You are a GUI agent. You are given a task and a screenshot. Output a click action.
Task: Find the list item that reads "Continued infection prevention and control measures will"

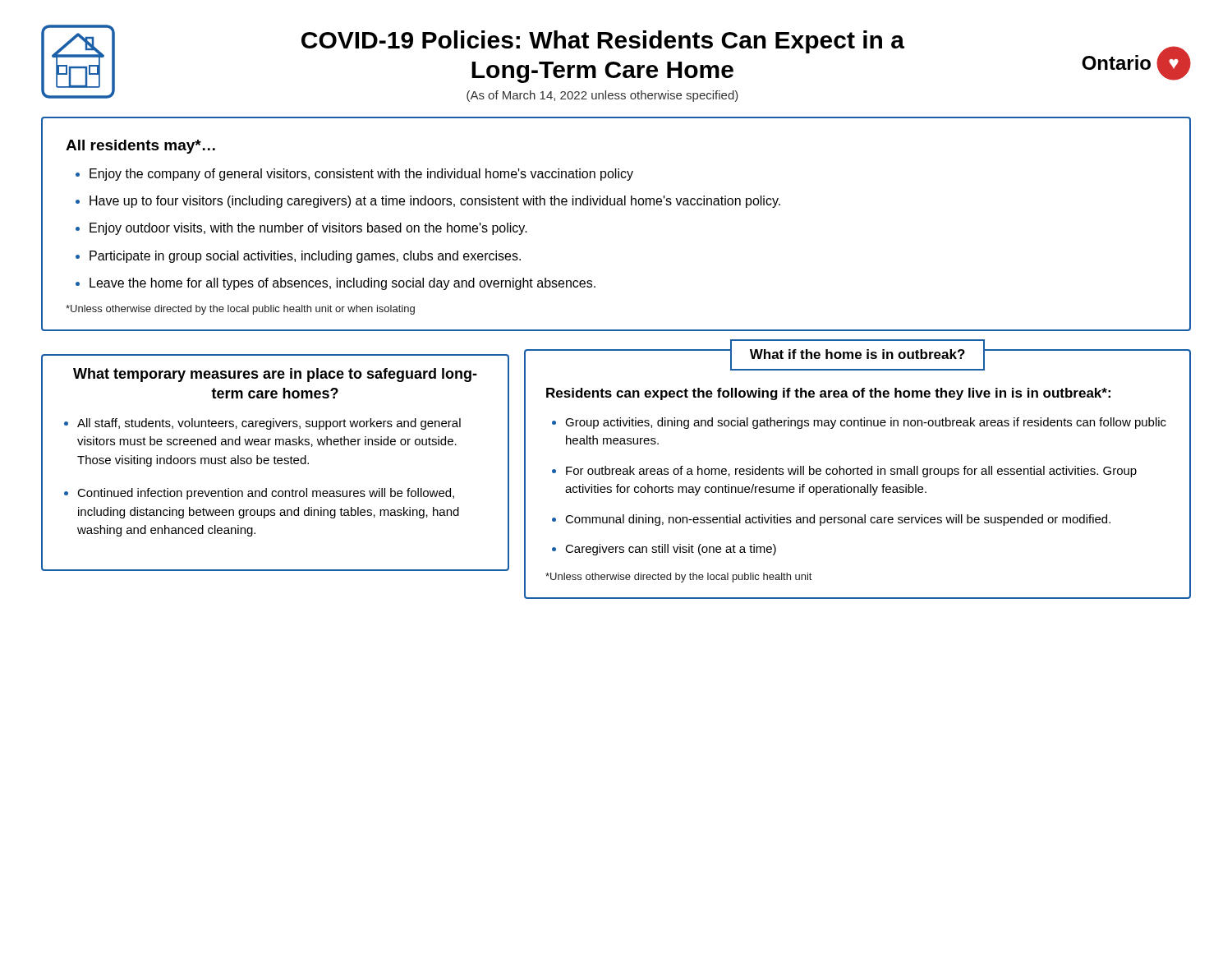pos(268,511)
